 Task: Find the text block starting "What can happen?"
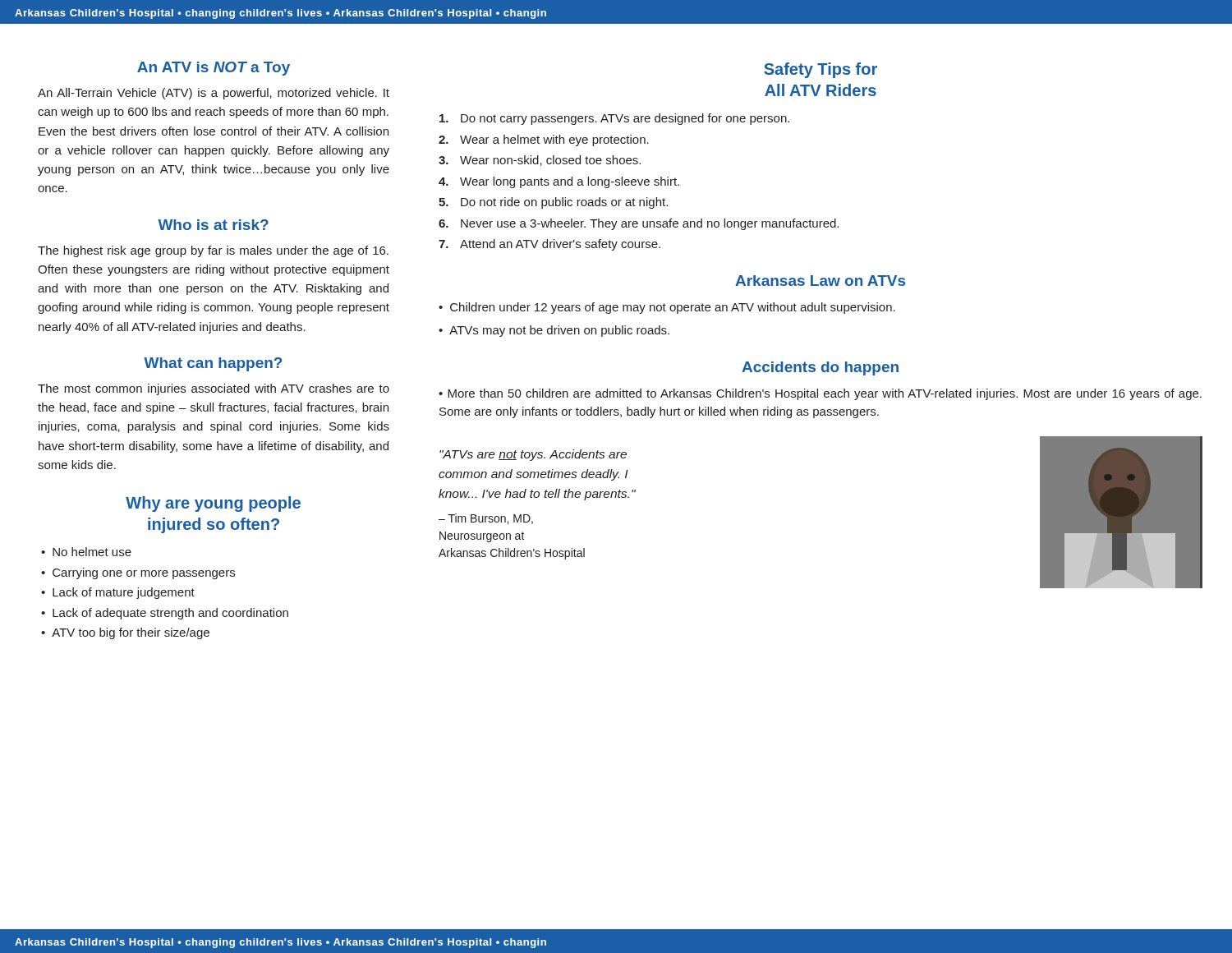[214, 362]
